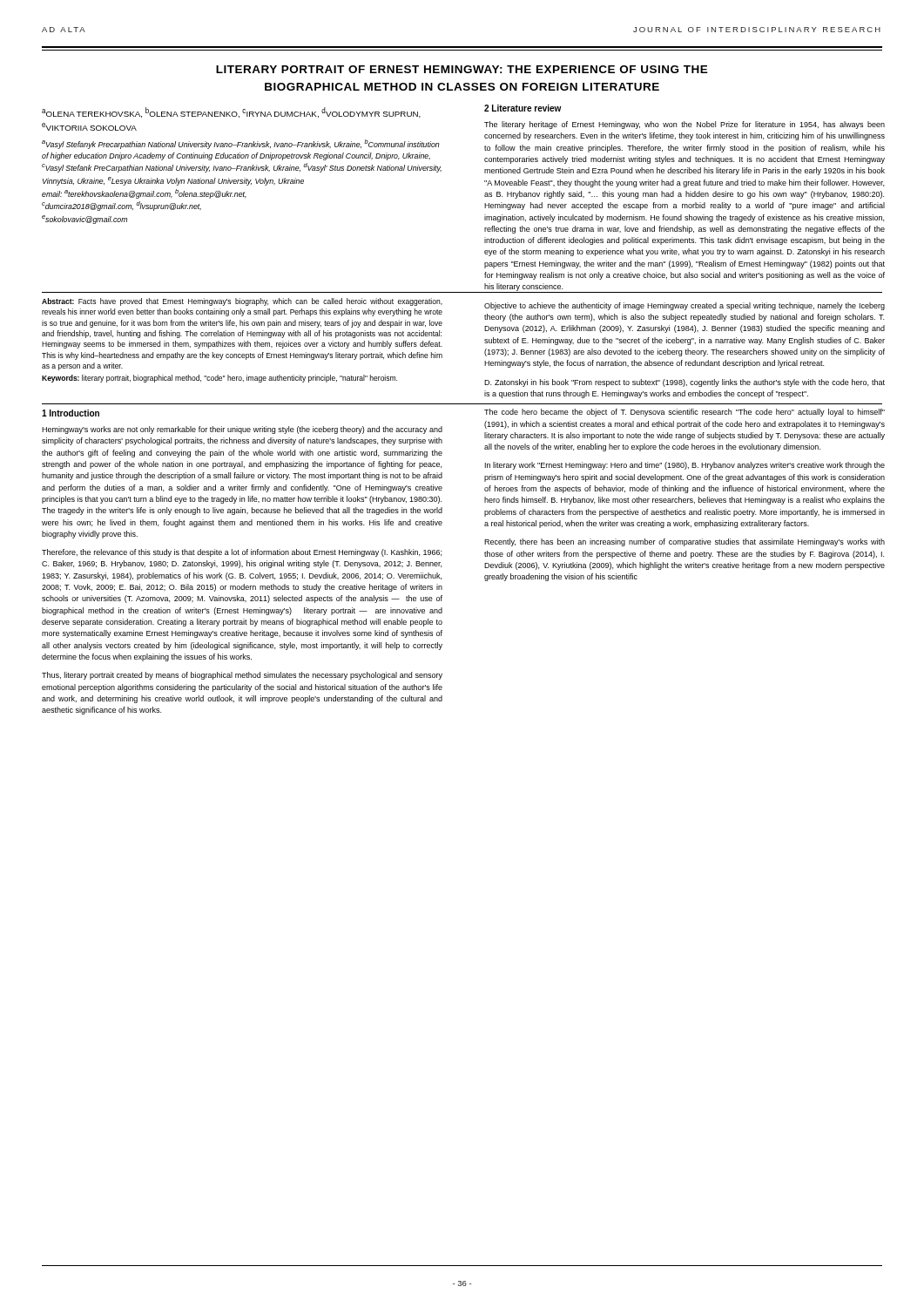Select the section header that reads "1 Introduction"
The height and width of the screenshot is (1307, 924).
(x=71, y=413)
